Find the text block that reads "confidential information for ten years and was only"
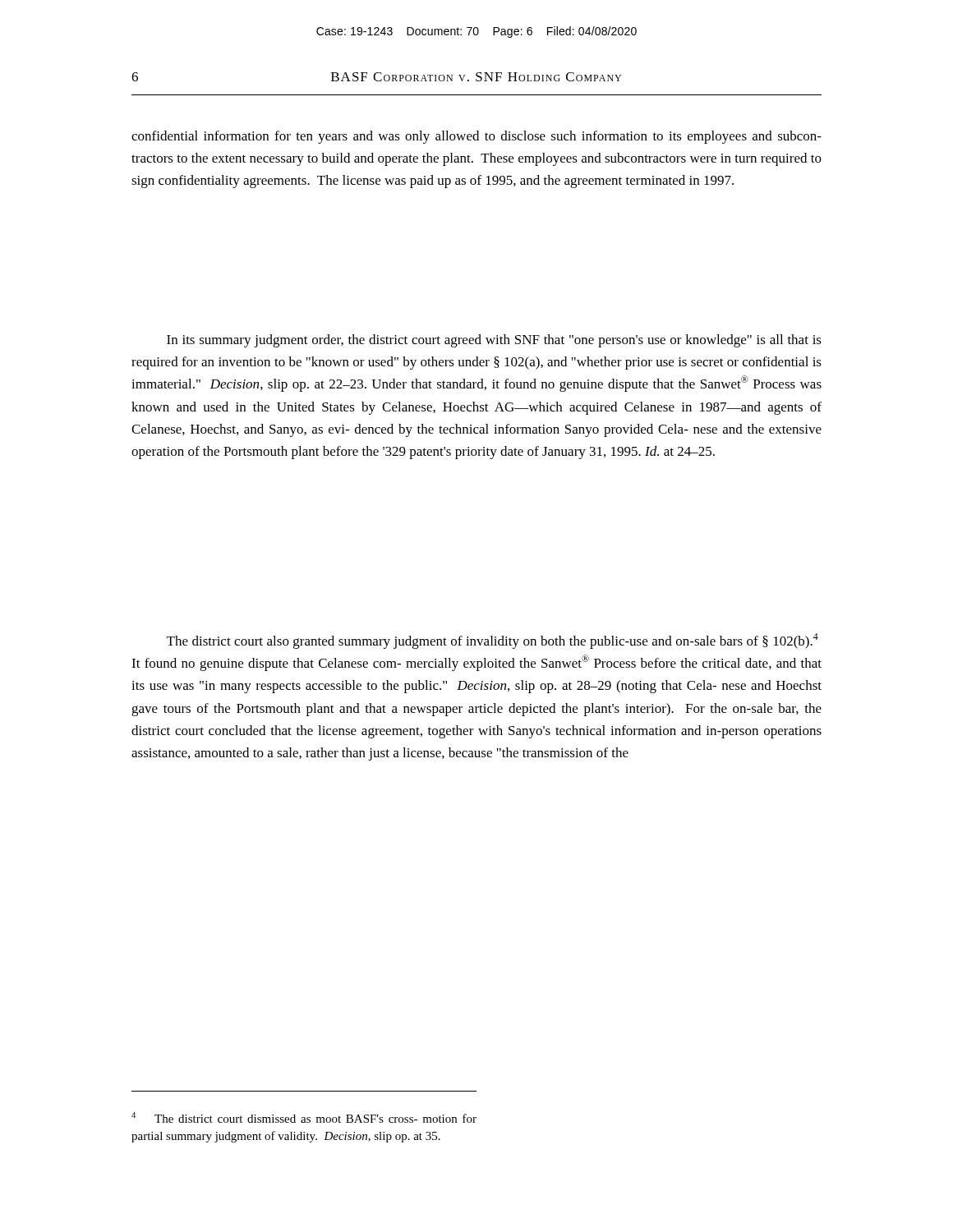 coord(476,158)
